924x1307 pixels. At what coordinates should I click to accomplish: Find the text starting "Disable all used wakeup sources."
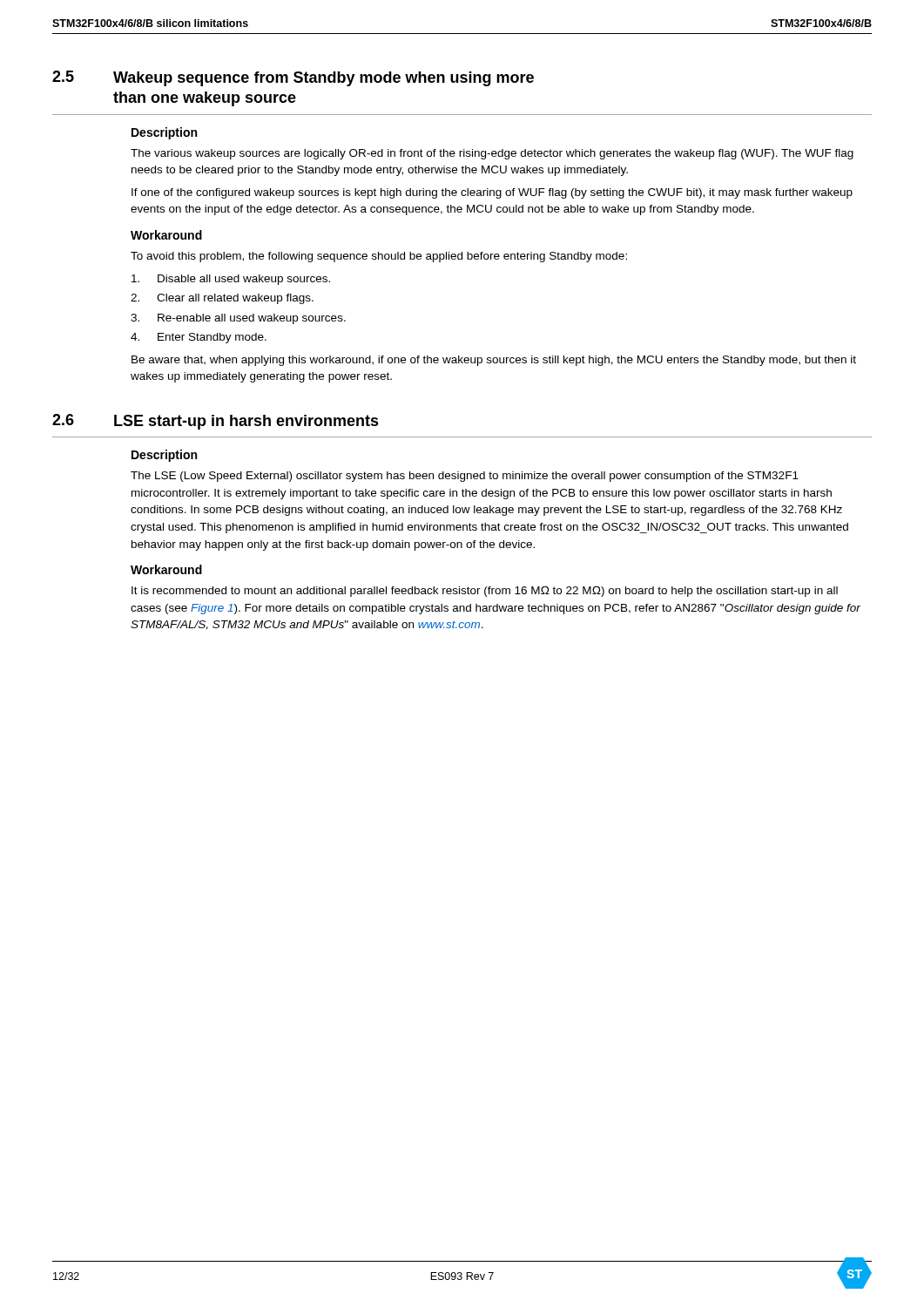point(231,280)
